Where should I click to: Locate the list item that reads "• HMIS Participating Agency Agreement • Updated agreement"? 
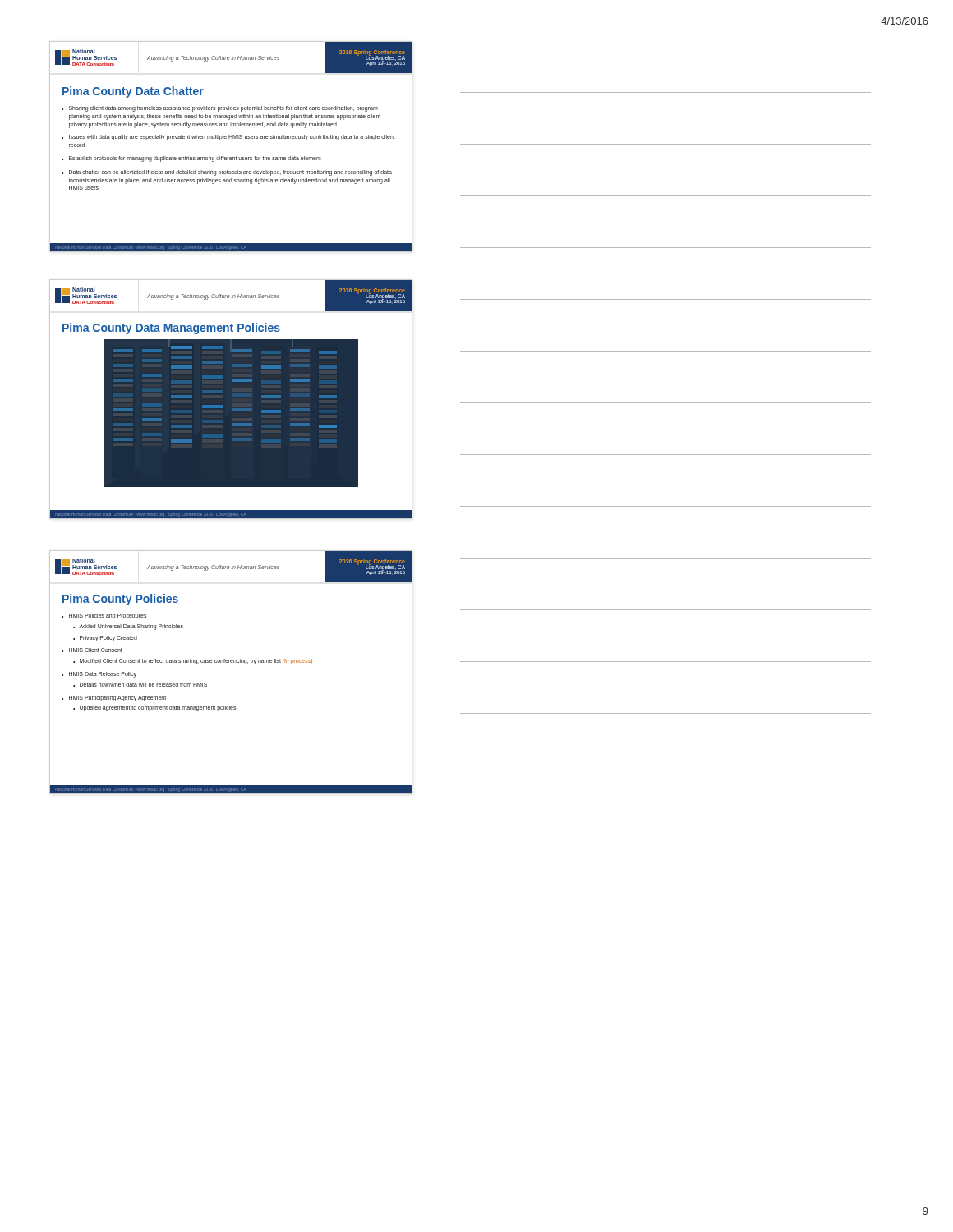point(231,703)
